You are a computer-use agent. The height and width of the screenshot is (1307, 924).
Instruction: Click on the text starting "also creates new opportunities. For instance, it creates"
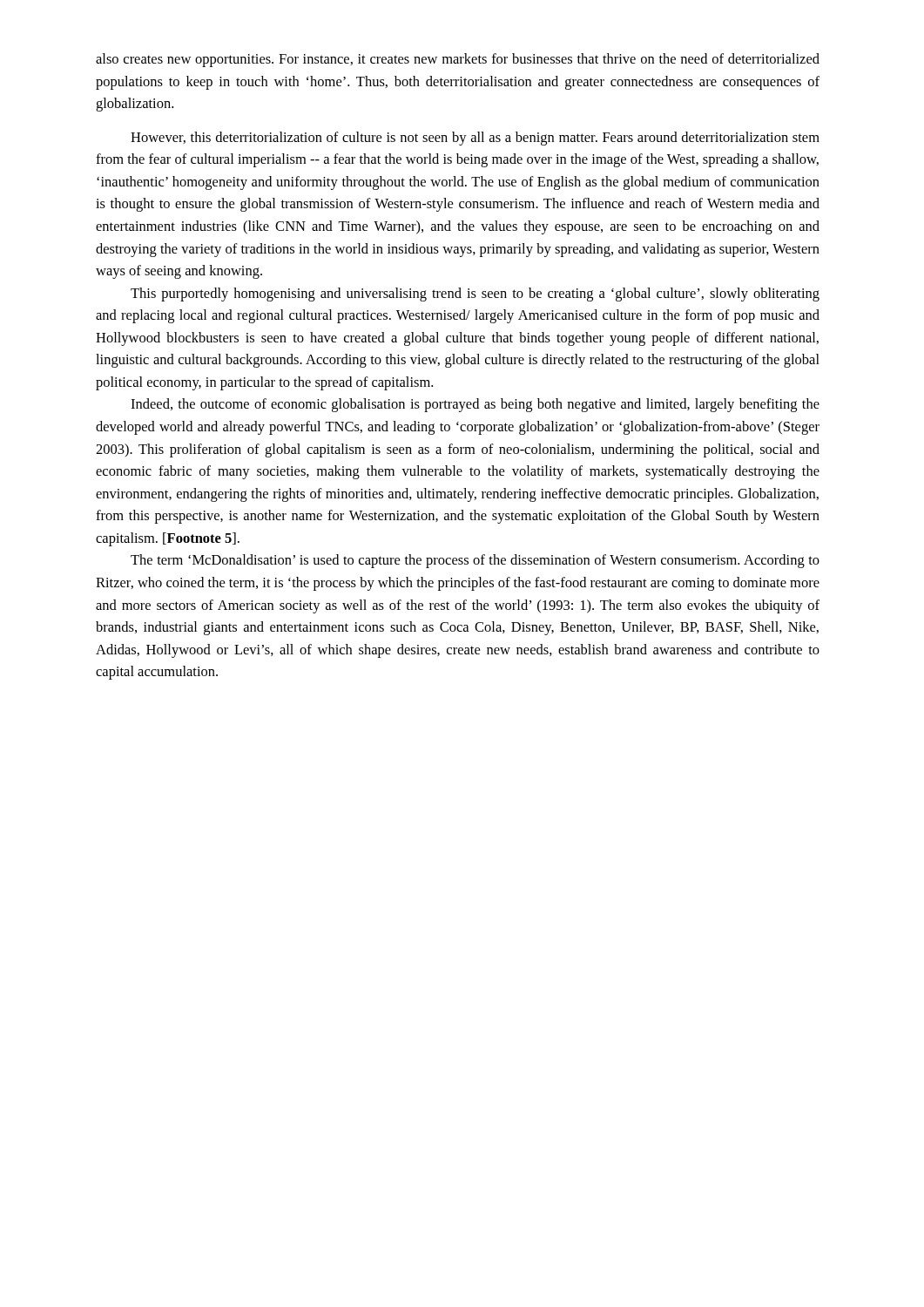point(458,365)
